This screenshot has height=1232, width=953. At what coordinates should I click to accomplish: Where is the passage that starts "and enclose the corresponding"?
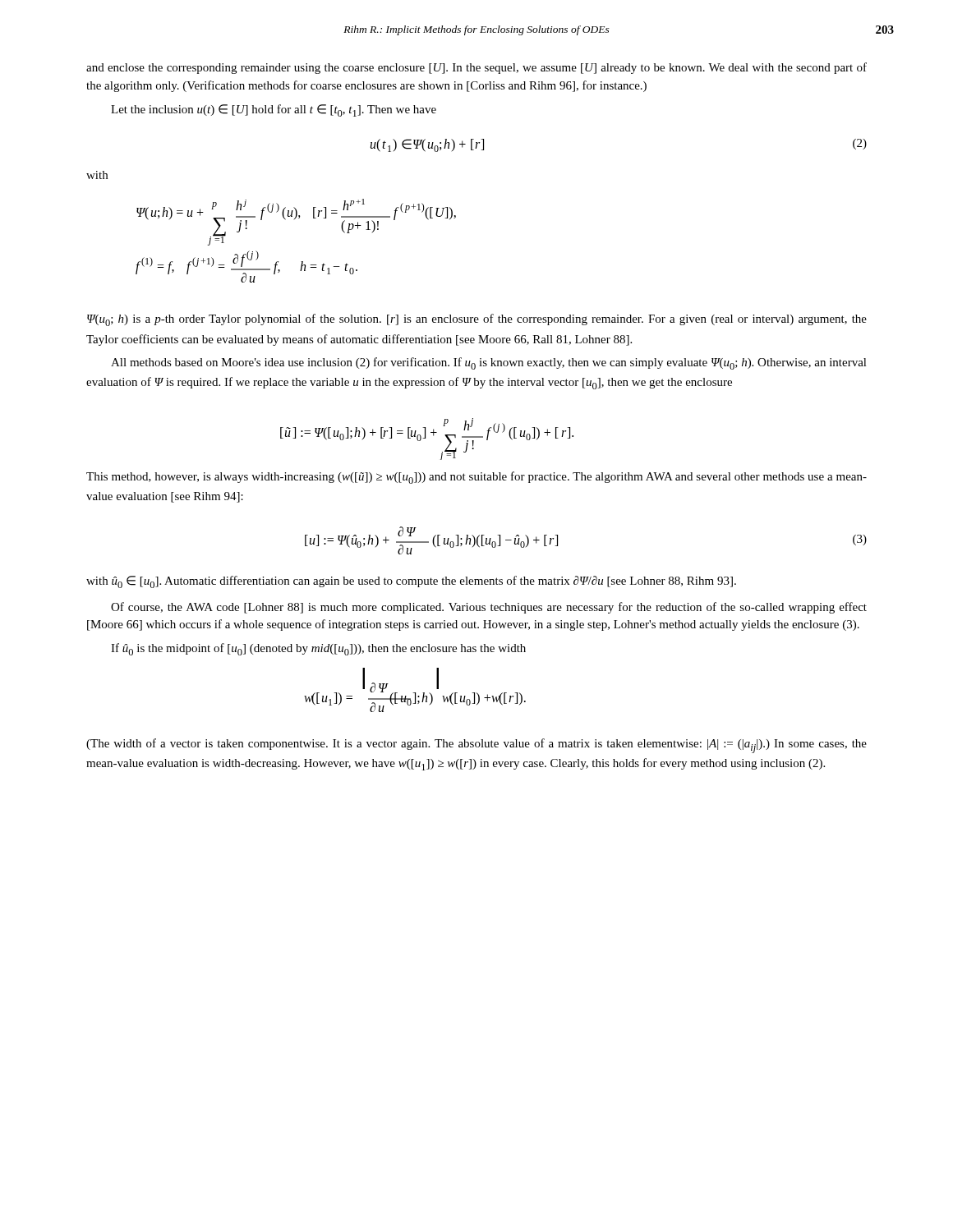[x=476, y=90]
